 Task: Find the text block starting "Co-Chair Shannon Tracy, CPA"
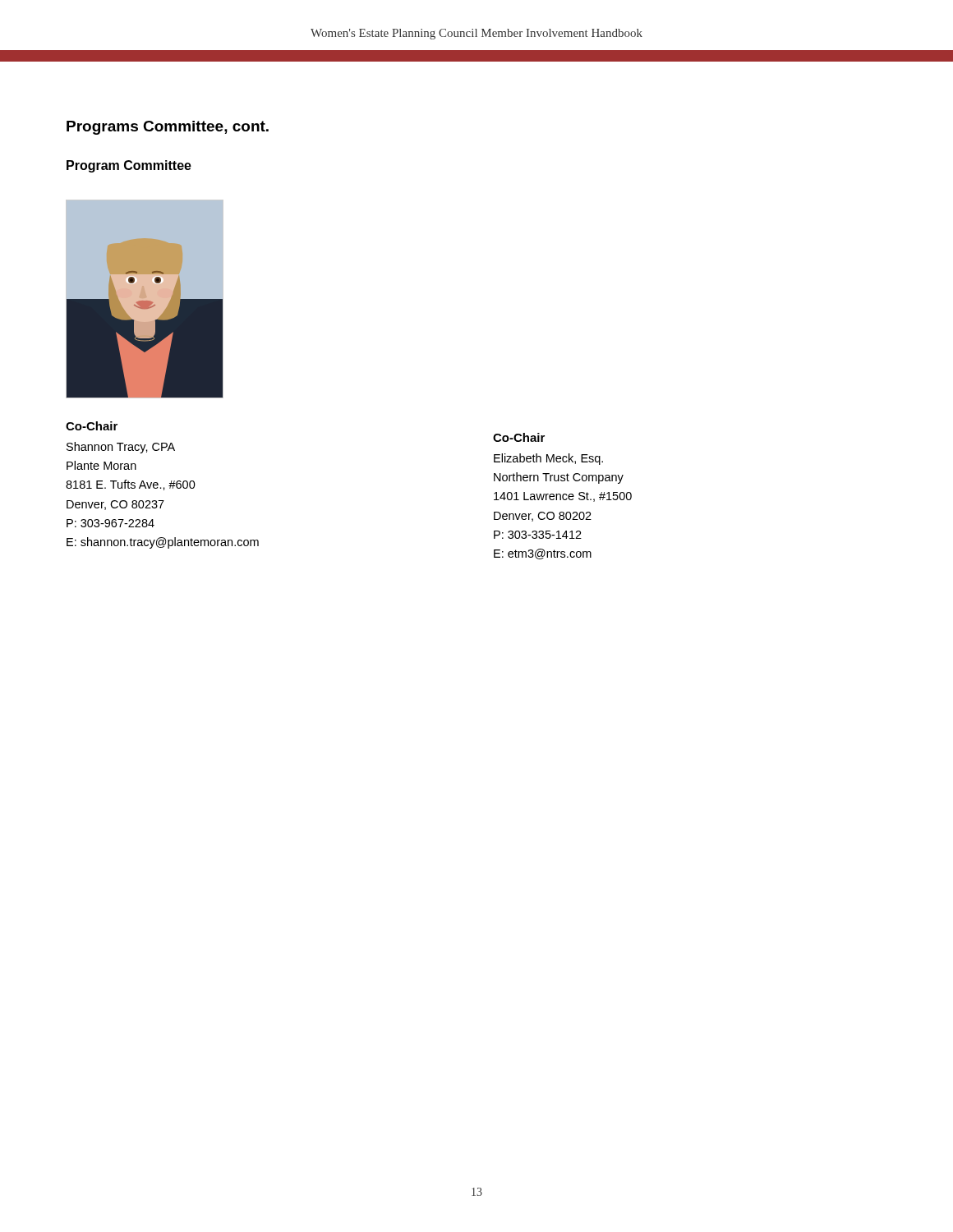(92, 426)
